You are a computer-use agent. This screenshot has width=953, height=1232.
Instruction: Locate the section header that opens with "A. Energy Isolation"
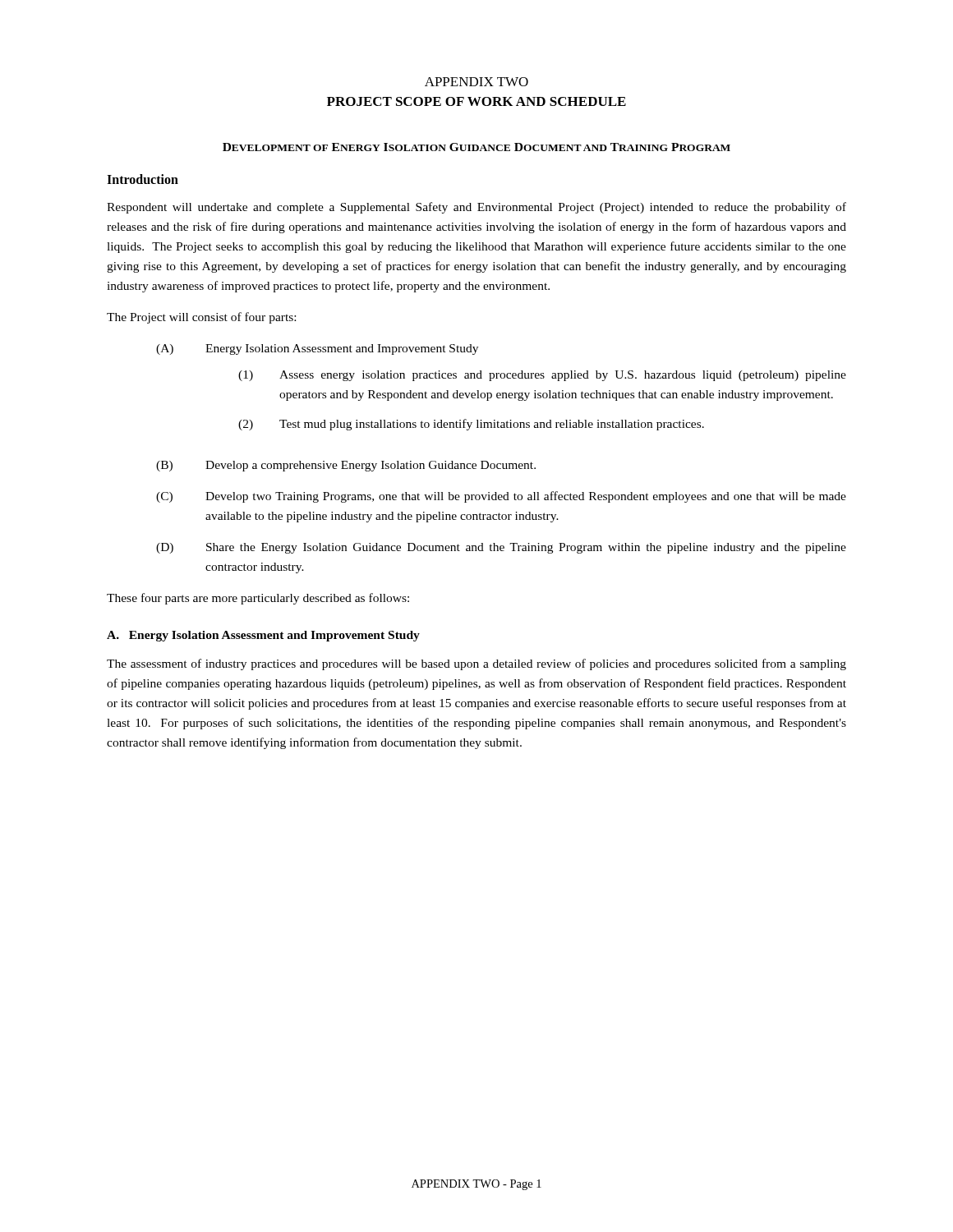(263, 635)
